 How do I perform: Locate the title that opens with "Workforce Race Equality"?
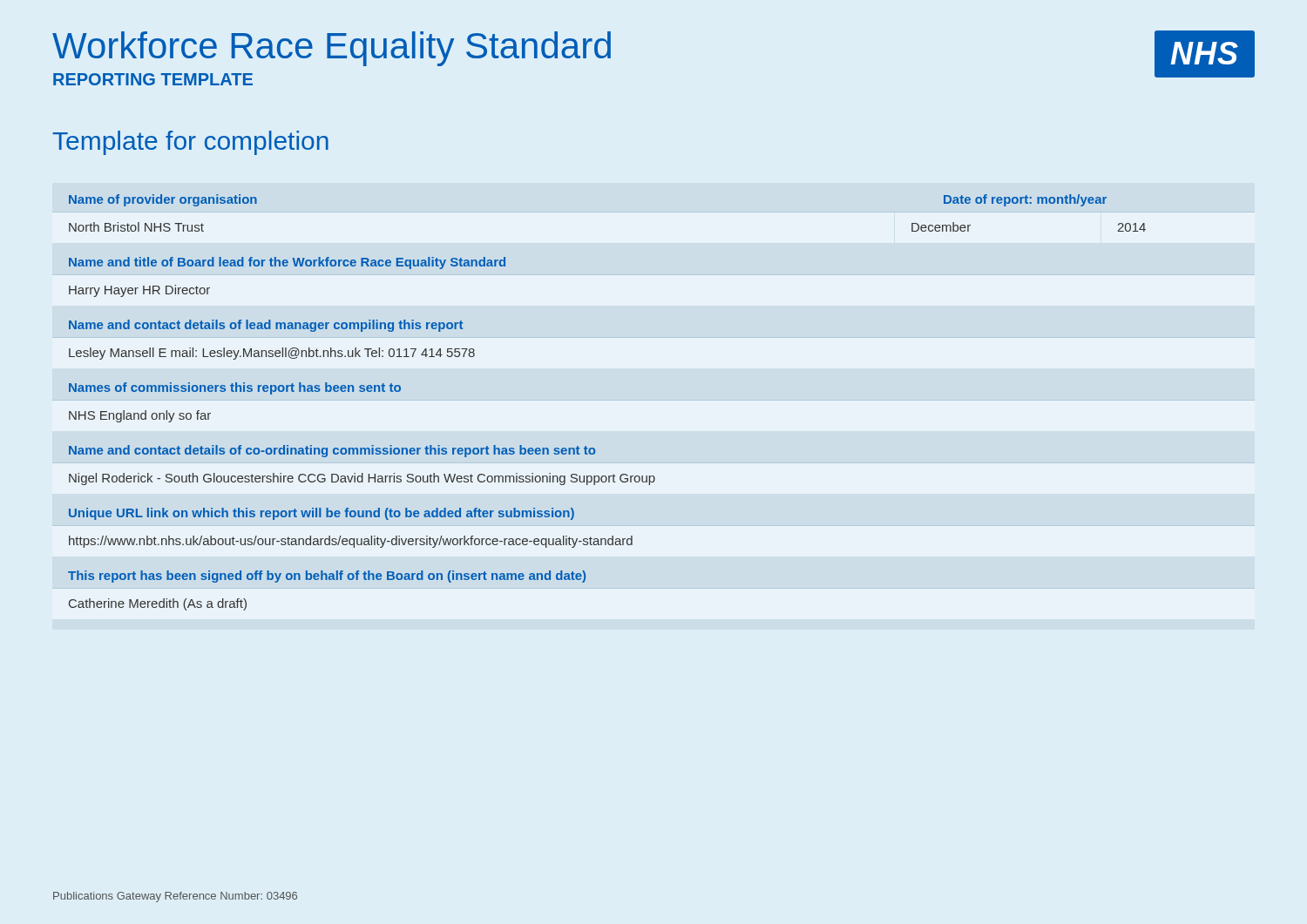coord(333,58)
